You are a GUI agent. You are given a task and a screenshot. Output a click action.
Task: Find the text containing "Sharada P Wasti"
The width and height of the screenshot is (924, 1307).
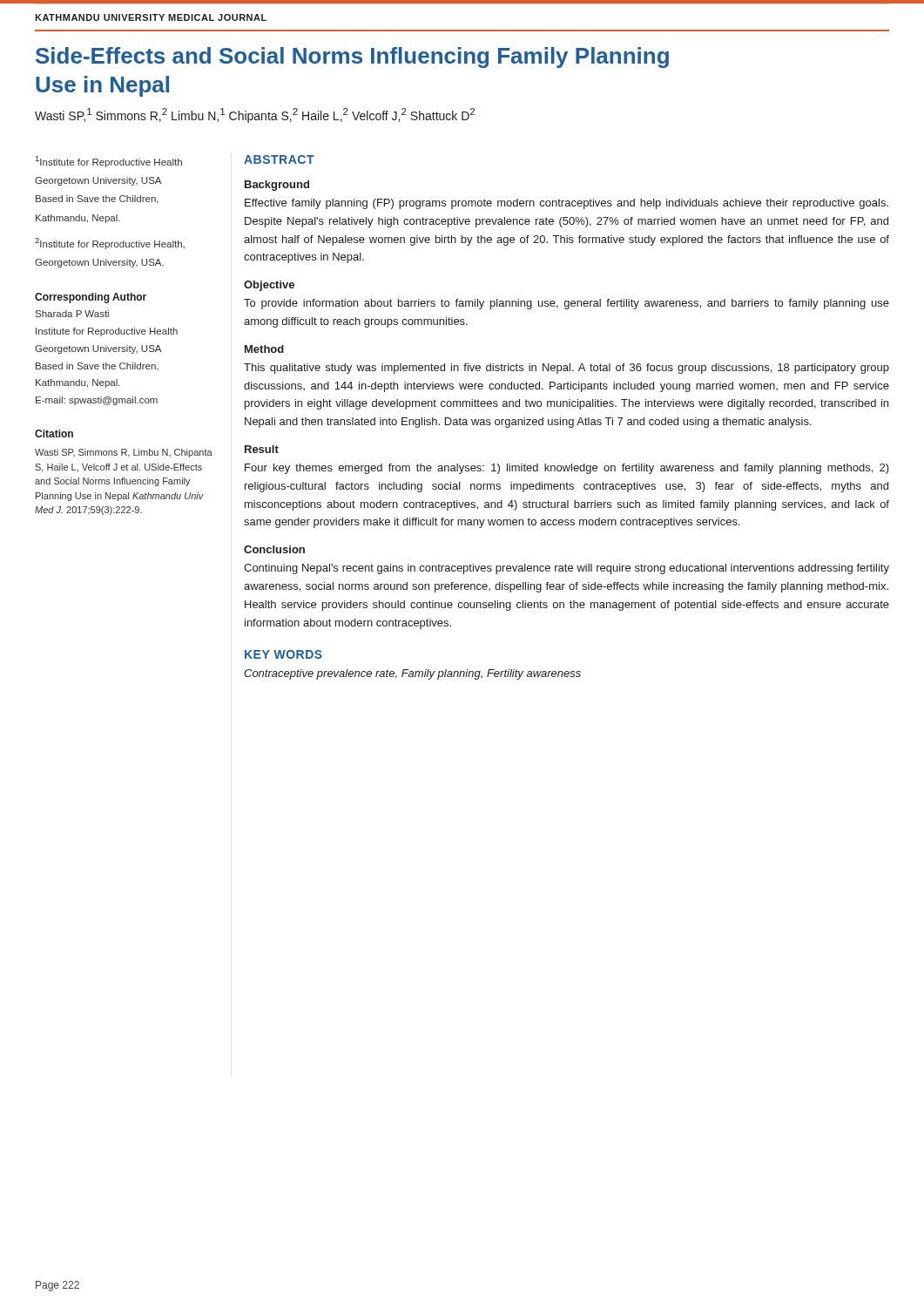pos(72,314)
